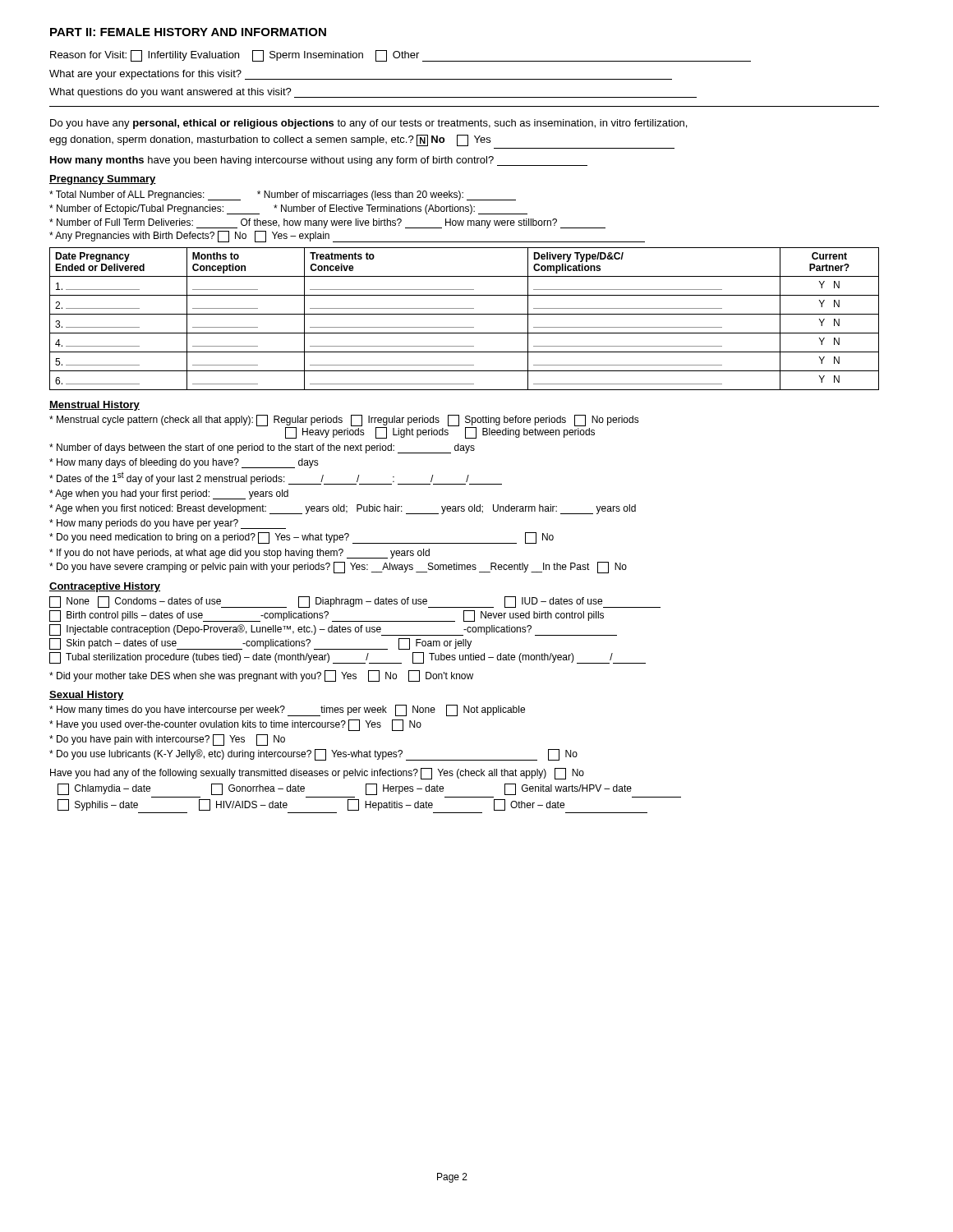This screenshot has height=1232, width=953.
Task: Where is the section header that starts "PART II: FEMALE HISTORY"?
Action: [x=188, y=32]
